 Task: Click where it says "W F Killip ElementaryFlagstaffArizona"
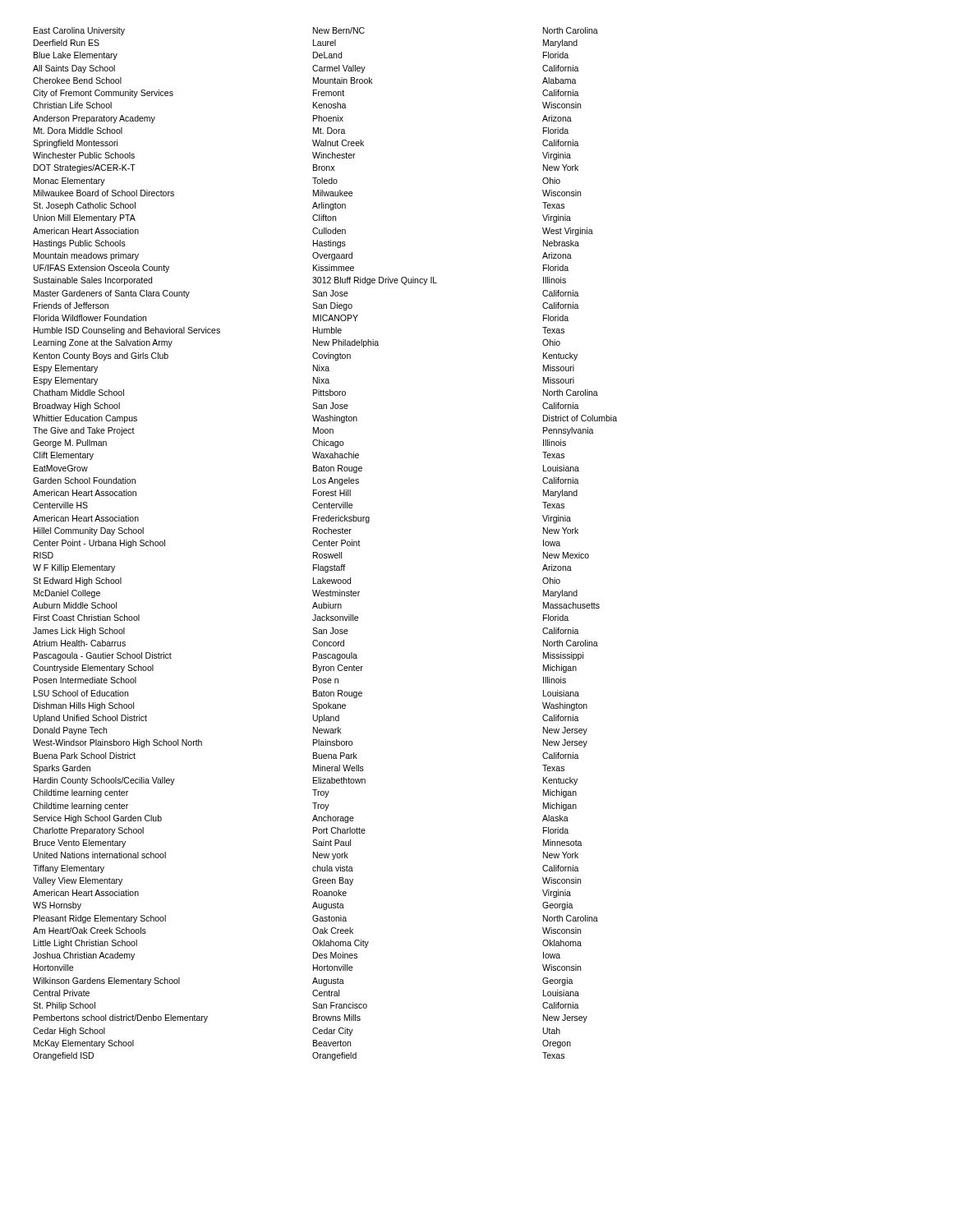tap(349, 568)
